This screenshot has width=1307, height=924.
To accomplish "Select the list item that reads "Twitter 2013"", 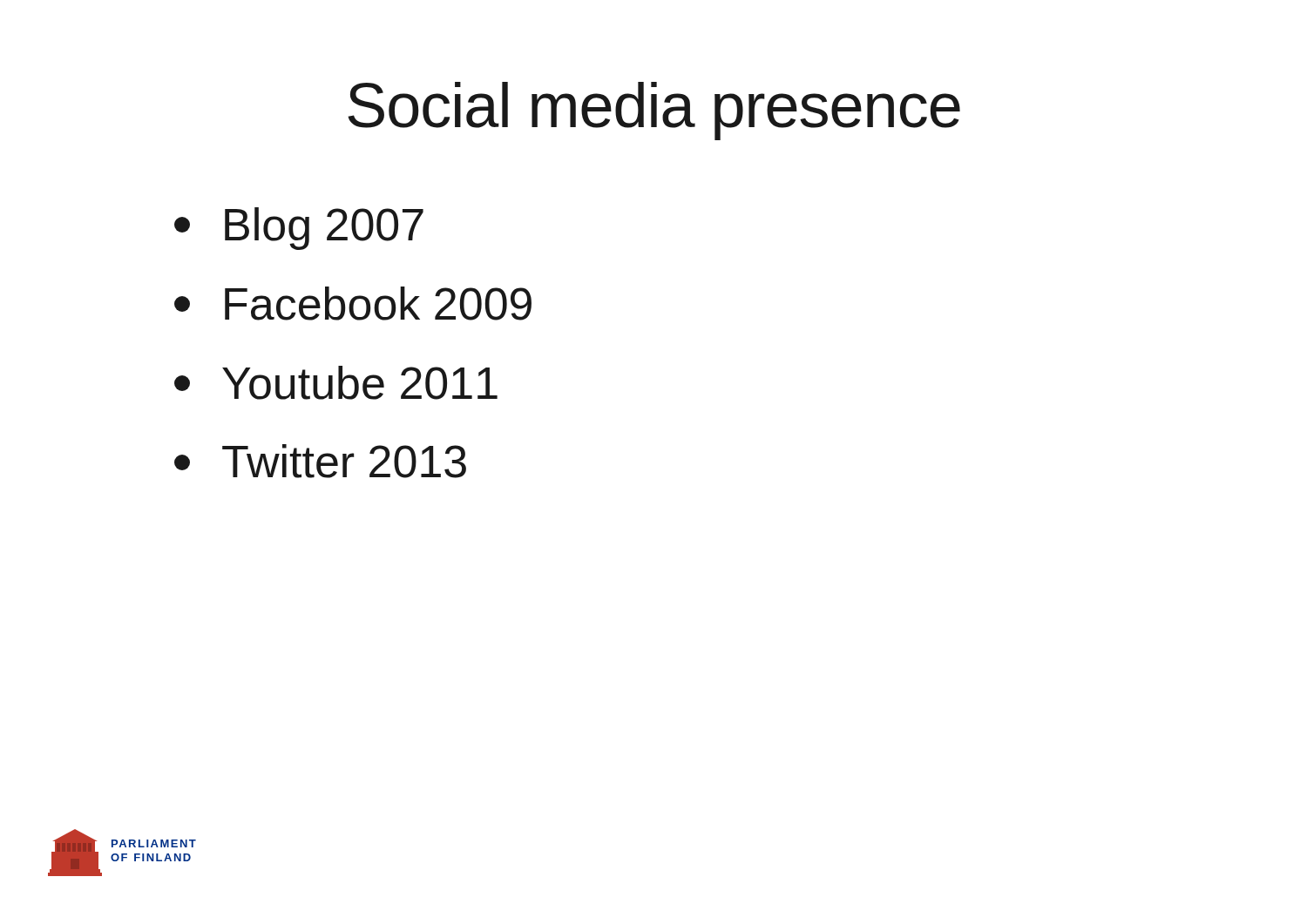I will click(321, 462).
